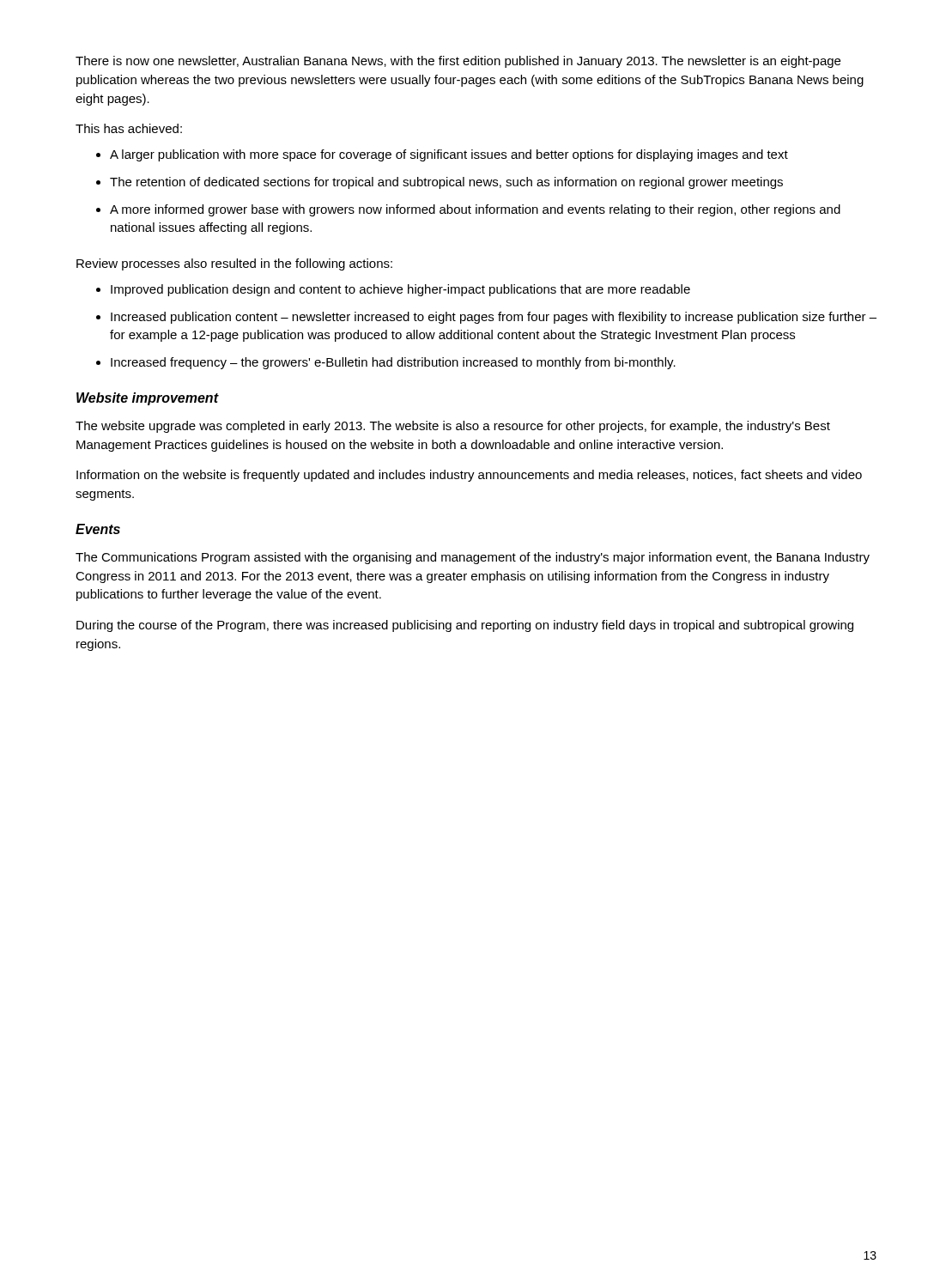Click on the text starting "During the course of"
The image size is (952, 1288).
point(465,634)
